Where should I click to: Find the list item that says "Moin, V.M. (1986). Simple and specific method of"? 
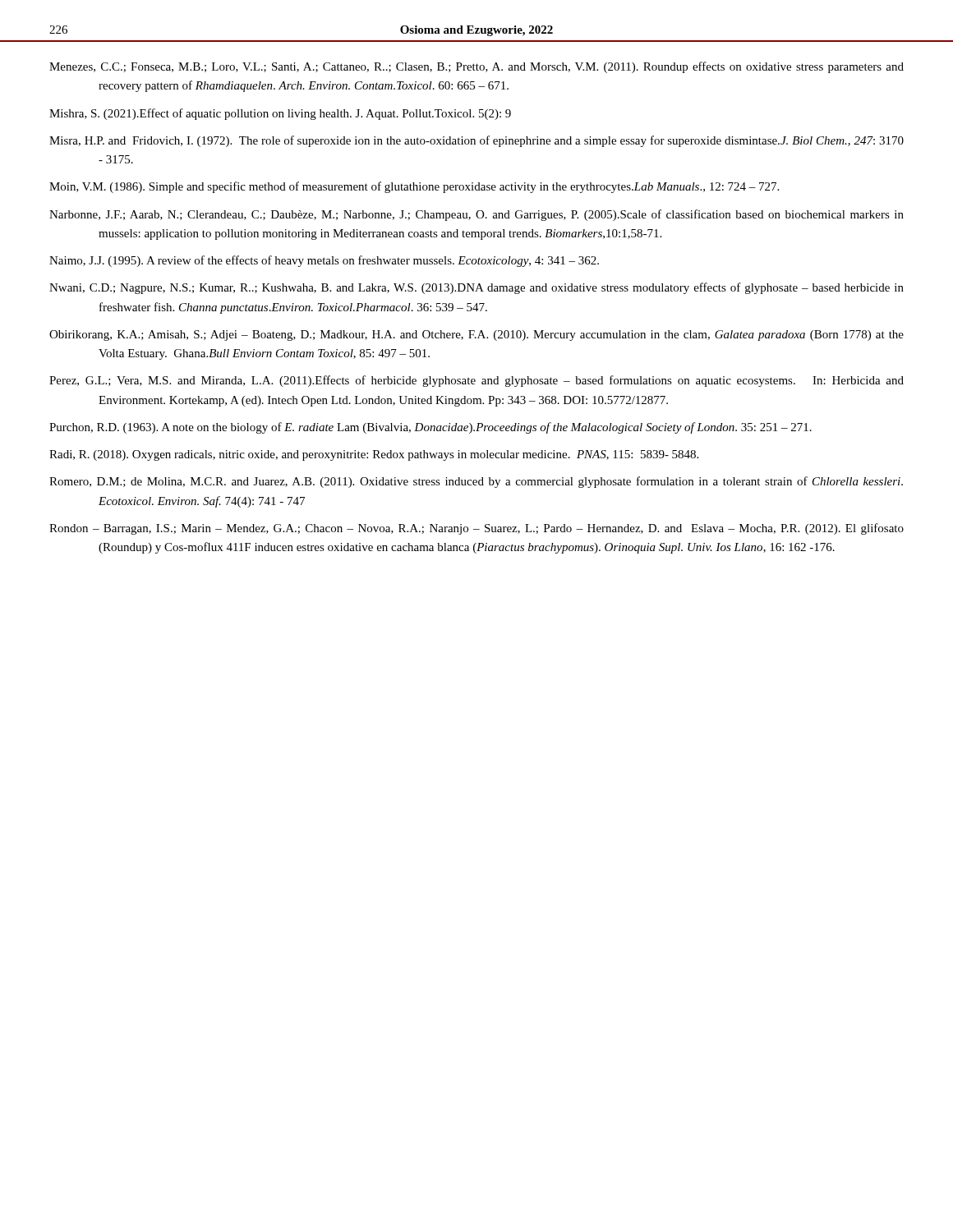[x=415, y=187]
